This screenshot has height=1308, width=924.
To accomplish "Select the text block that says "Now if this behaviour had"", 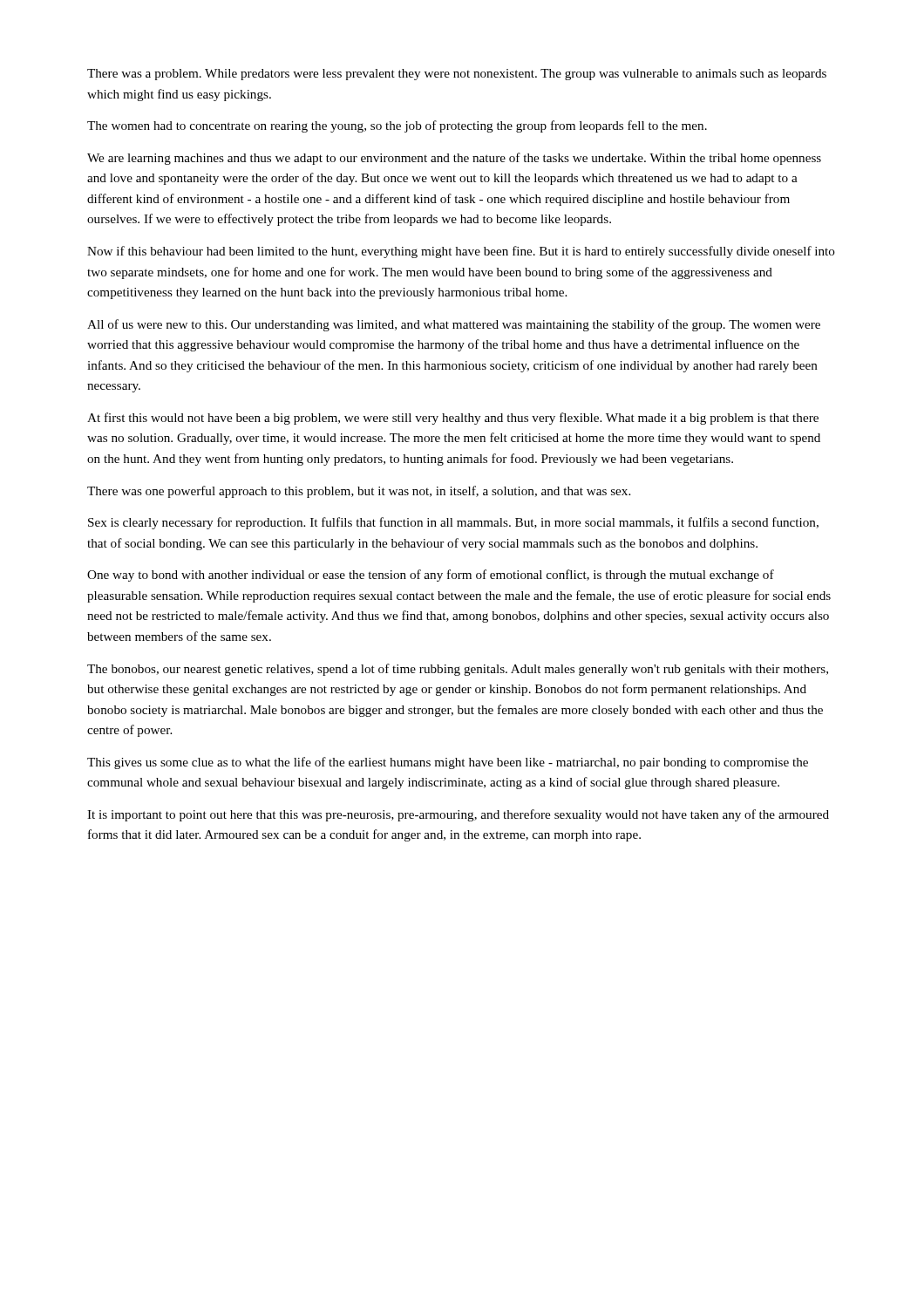I will 461,271.
